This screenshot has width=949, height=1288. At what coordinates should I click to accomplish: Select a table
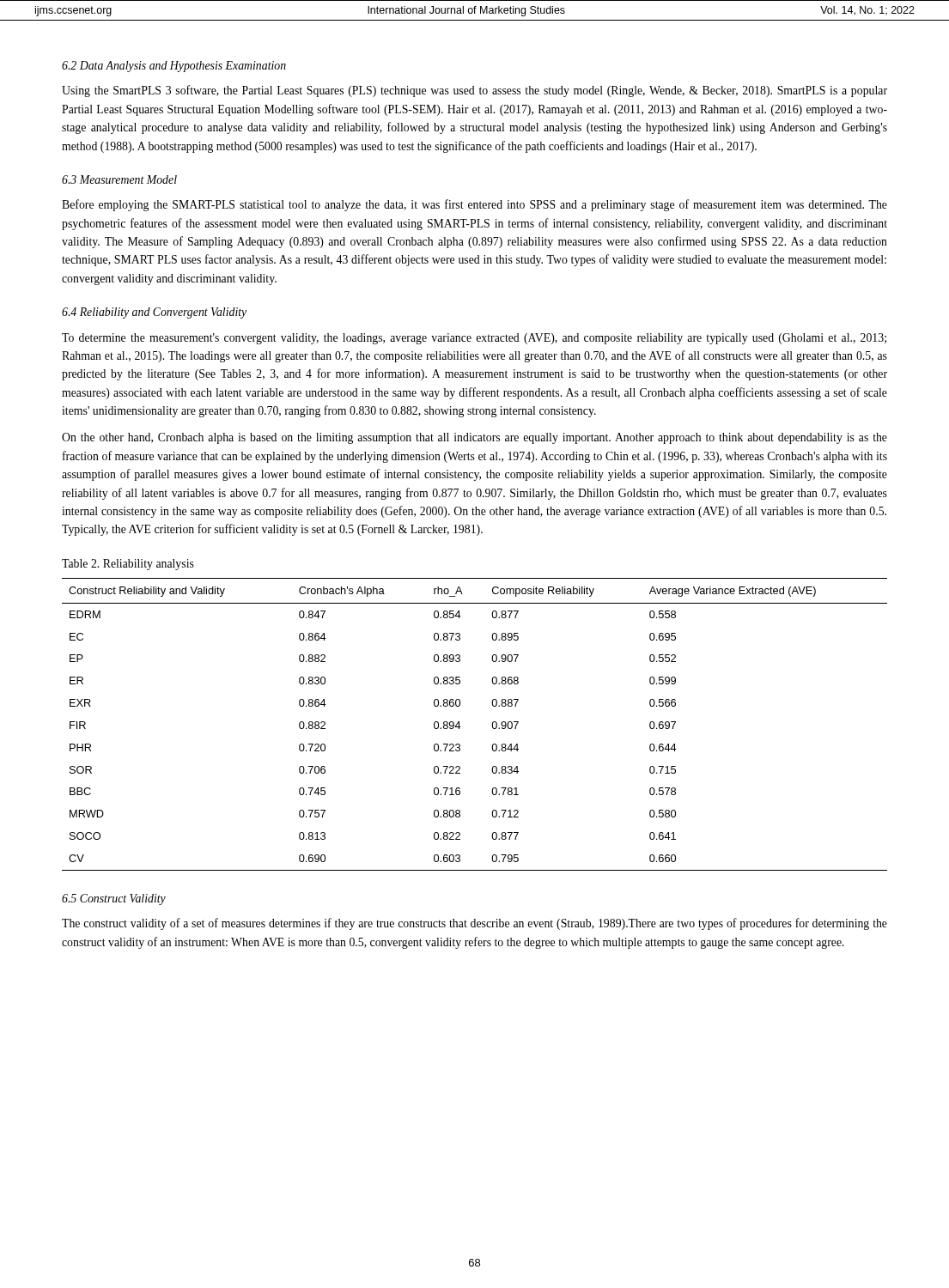[x=474, y=724]
